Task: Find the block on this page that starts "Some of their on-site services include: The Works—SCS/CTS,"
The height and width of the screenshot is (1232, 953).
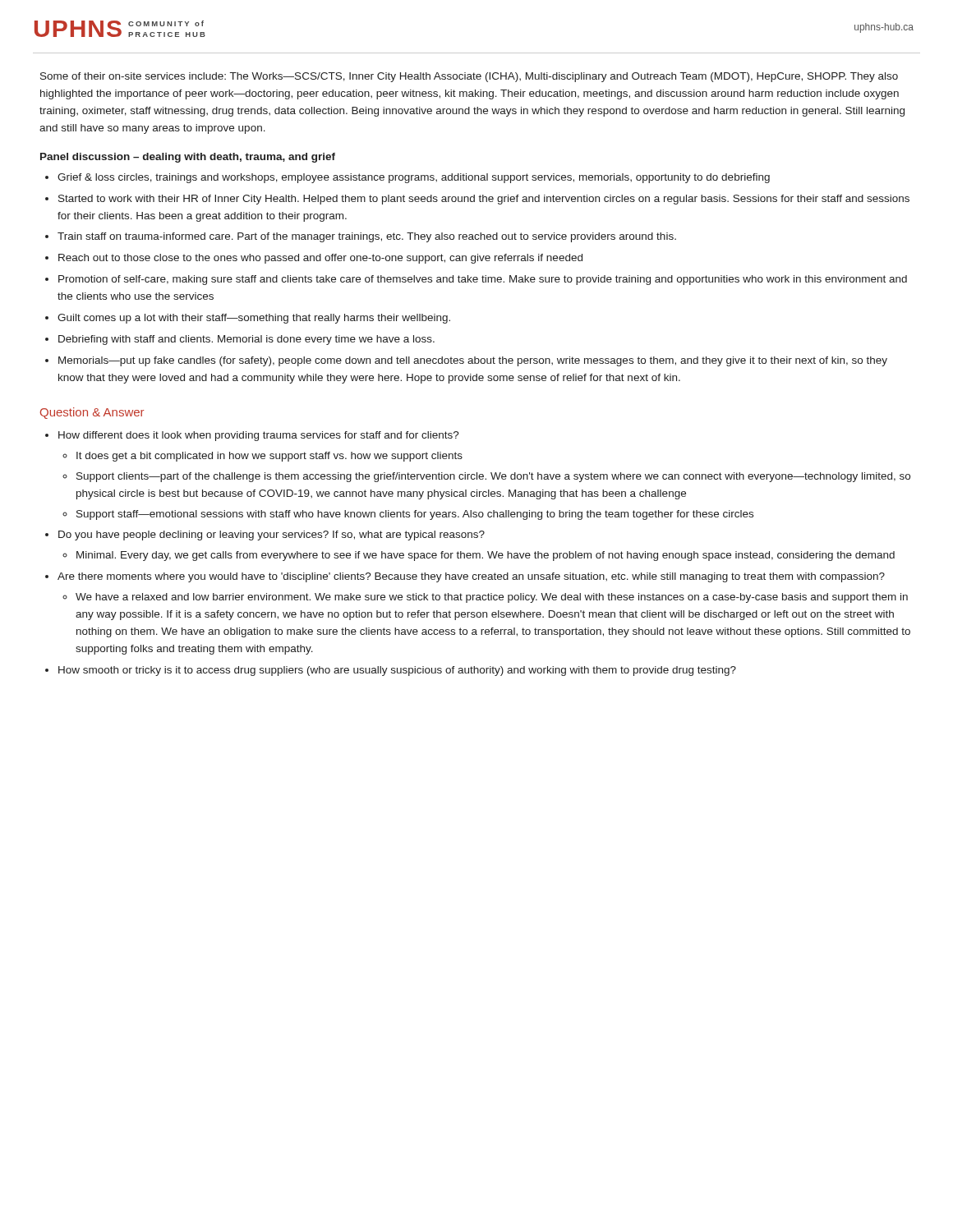Action: (x=472, y=102)
